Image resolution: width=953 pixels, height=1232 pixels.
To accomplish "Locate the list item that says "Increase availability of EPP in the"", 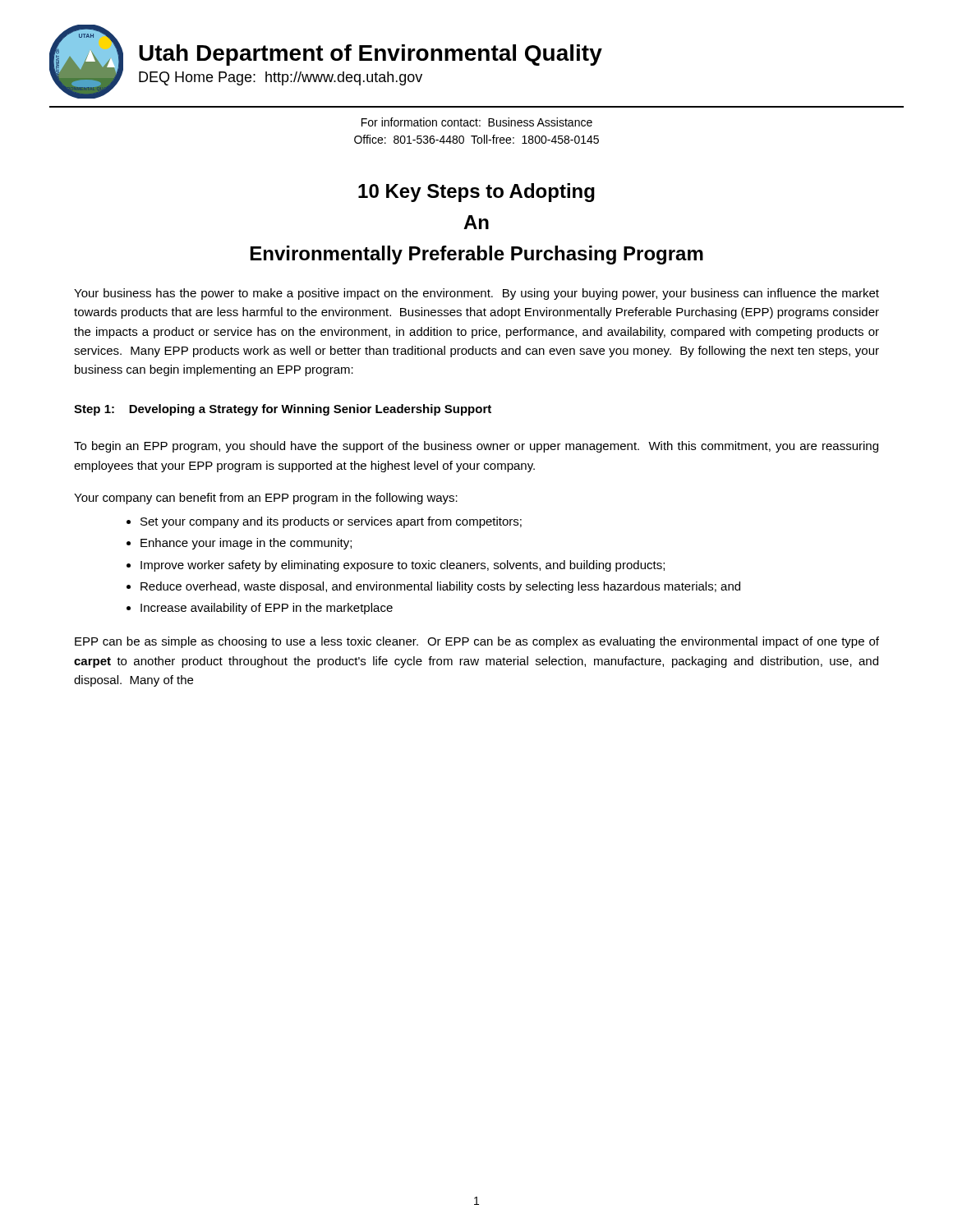I will tap(266, 607).
